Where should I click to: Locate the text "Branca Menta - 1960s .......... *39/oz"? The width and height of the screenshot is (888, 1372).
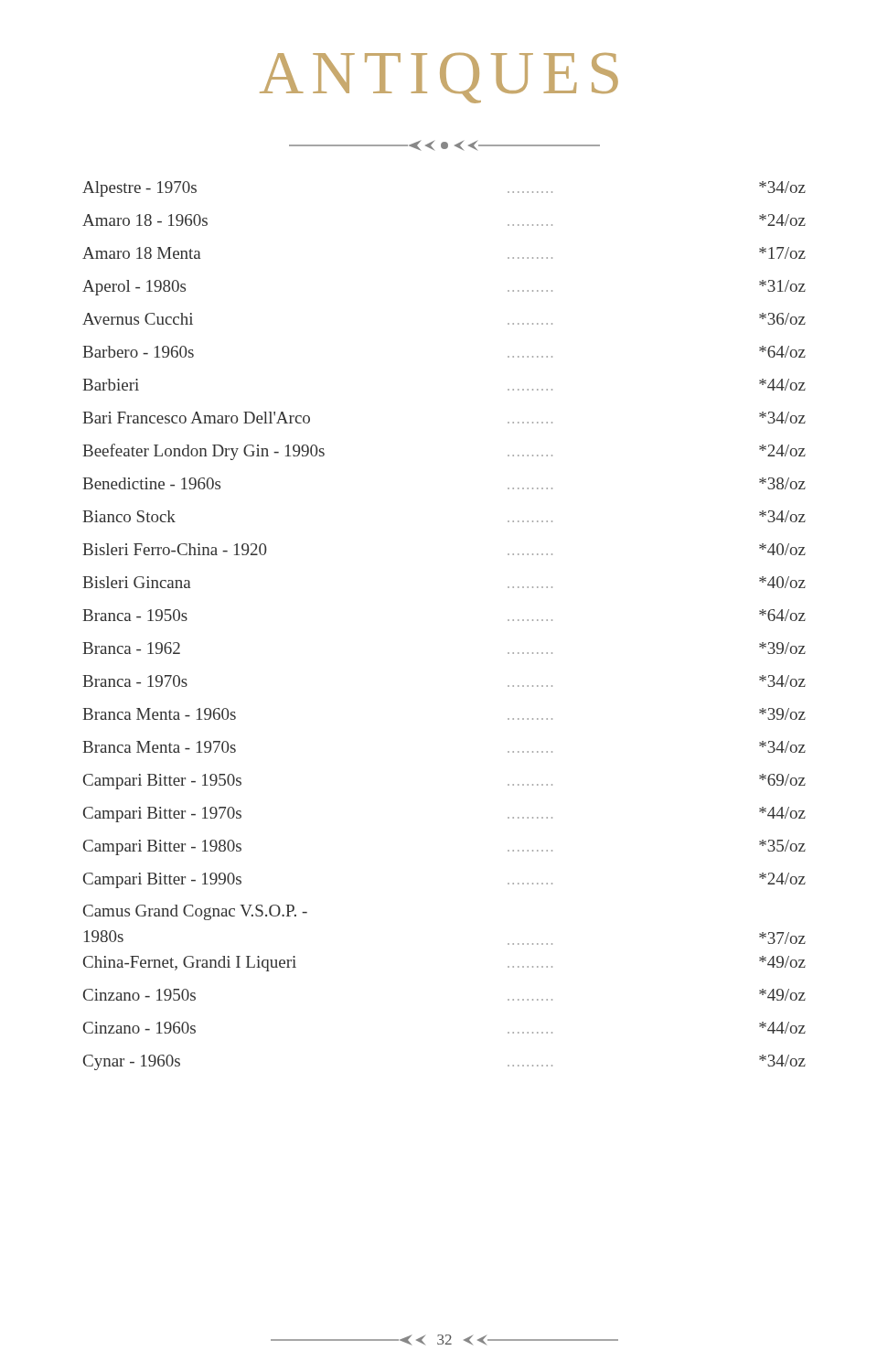click(160, 714)
